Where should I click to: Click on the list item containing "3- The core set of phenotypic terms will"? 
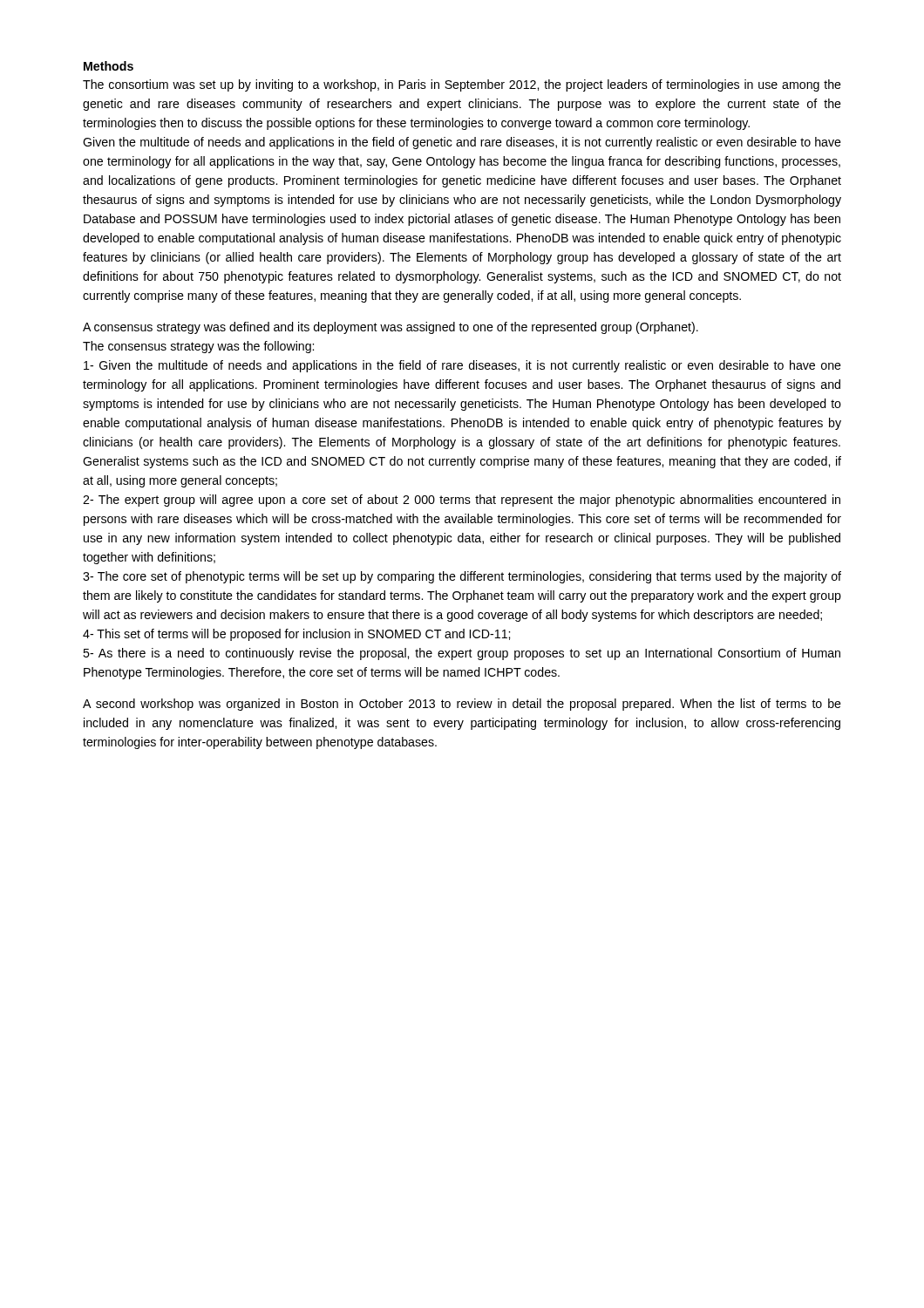462,596
